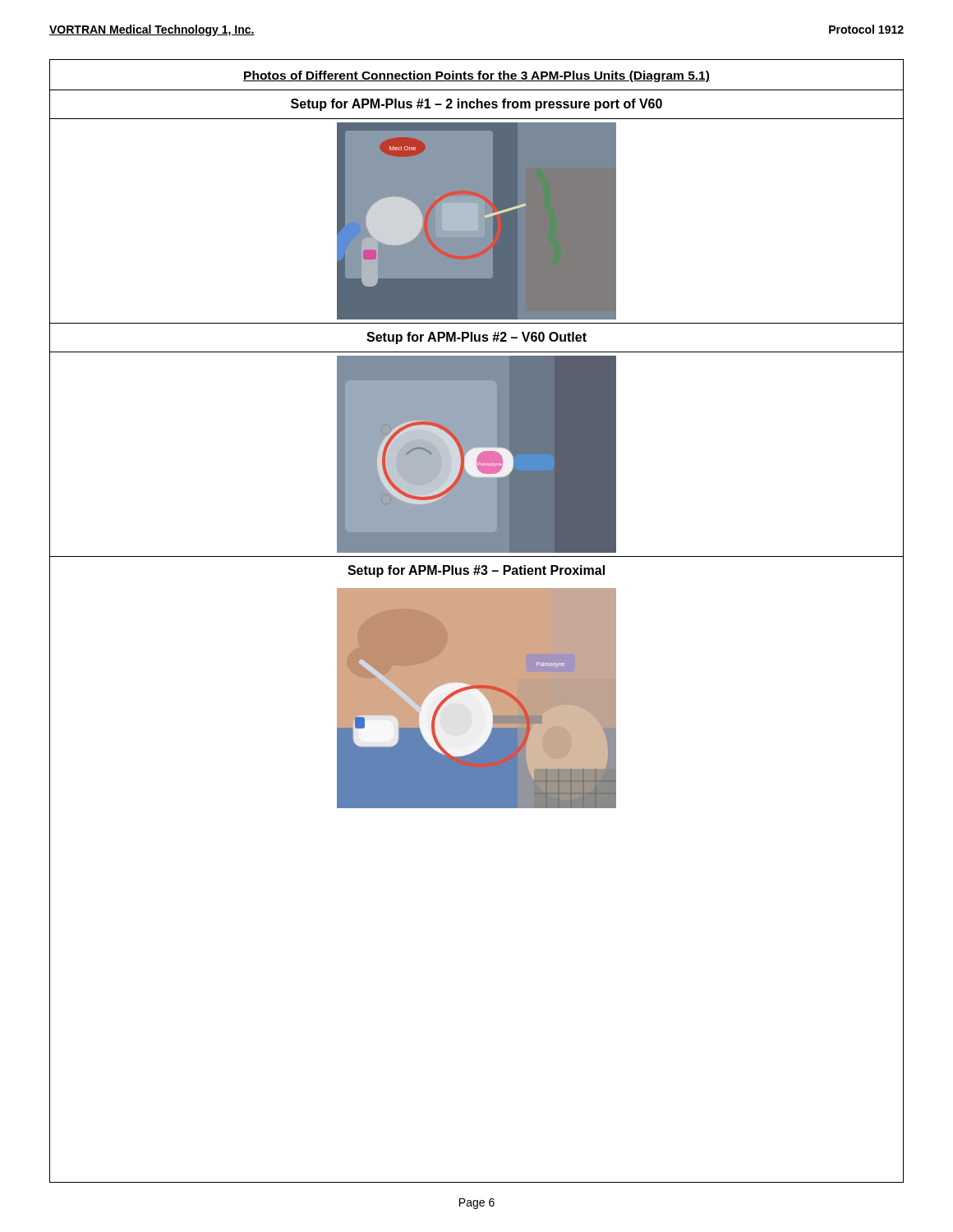
Task: Locate the section header containing "Photos of Different Connection Points"
Action: (x=476, y=75)
